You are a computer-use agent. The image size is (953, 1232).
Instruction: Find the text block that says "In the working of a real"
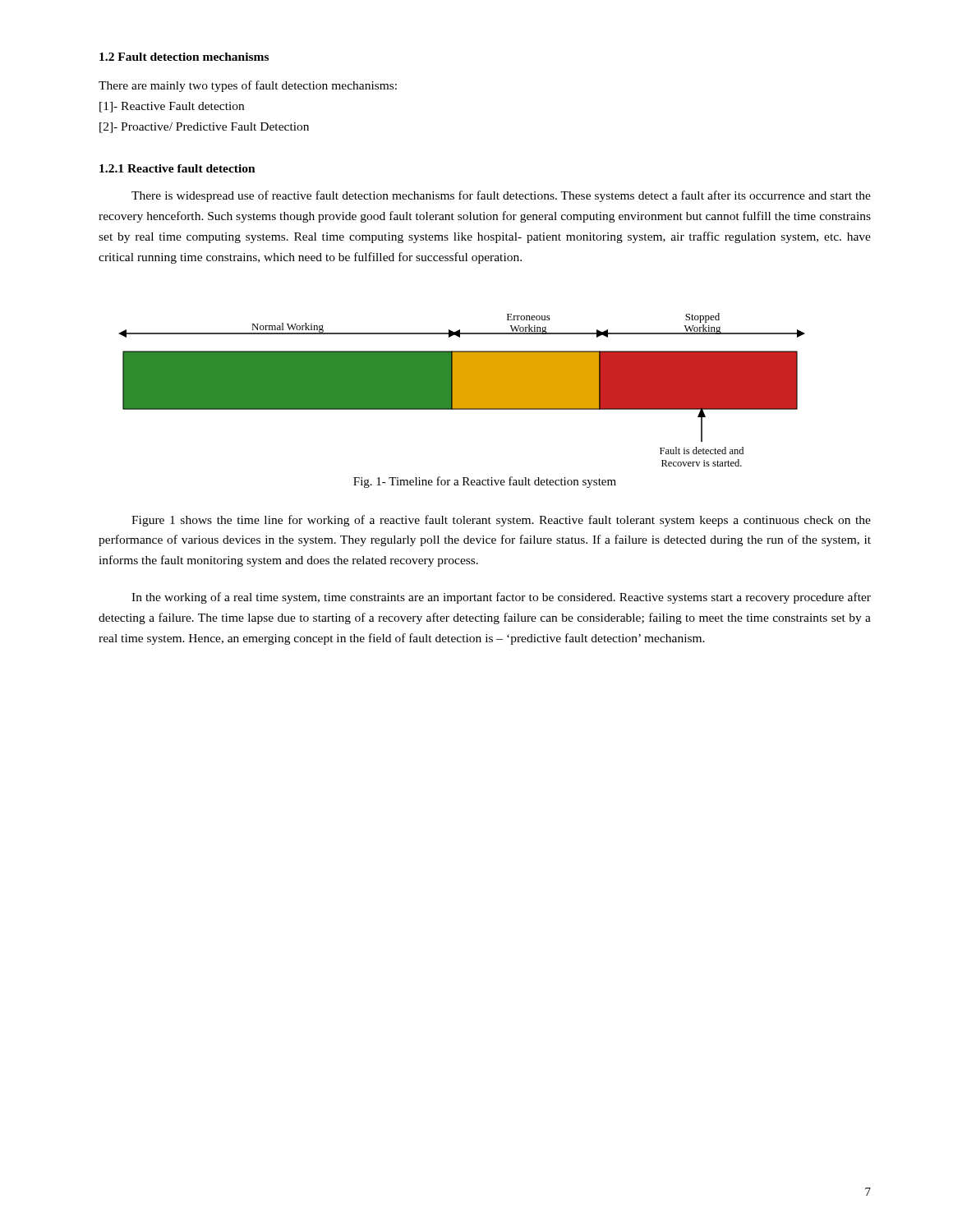click(x=485, y=617)
